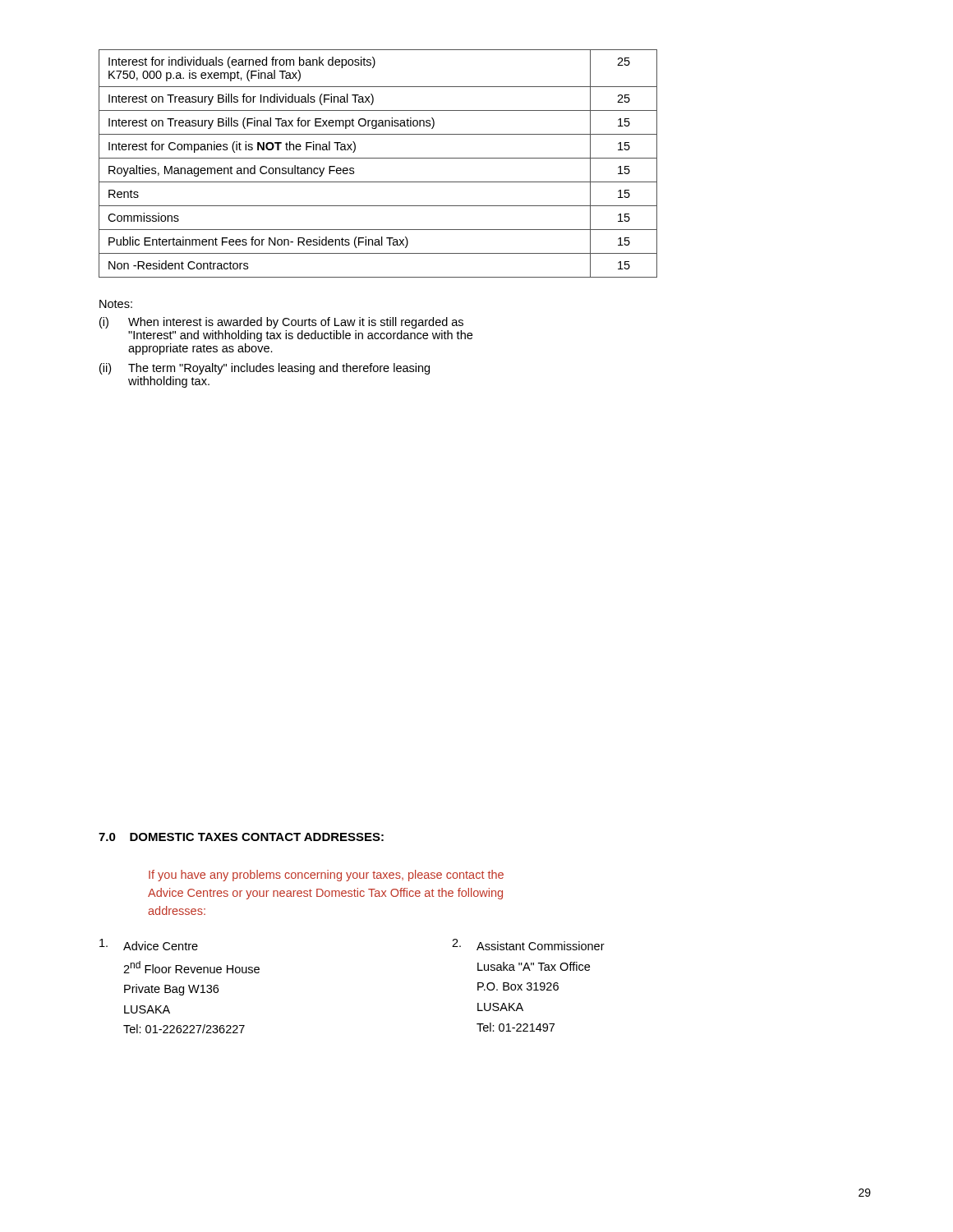Navigate to the block starting "If you have any problems"
The image size is (953, 1232).
(x=326, y=893)
